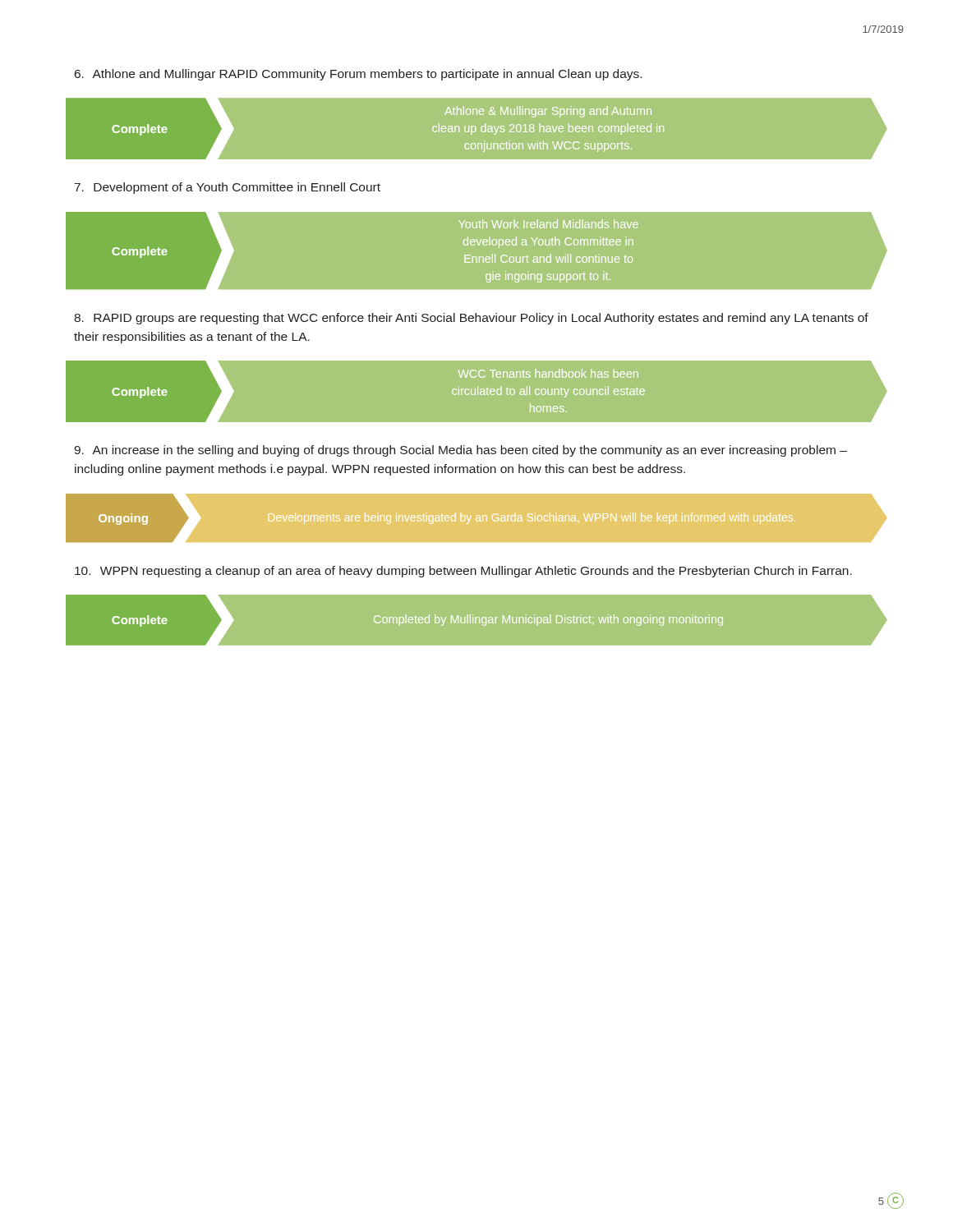Locate the block of text that opens with "9. An increase in the selling"

[460, 458]
